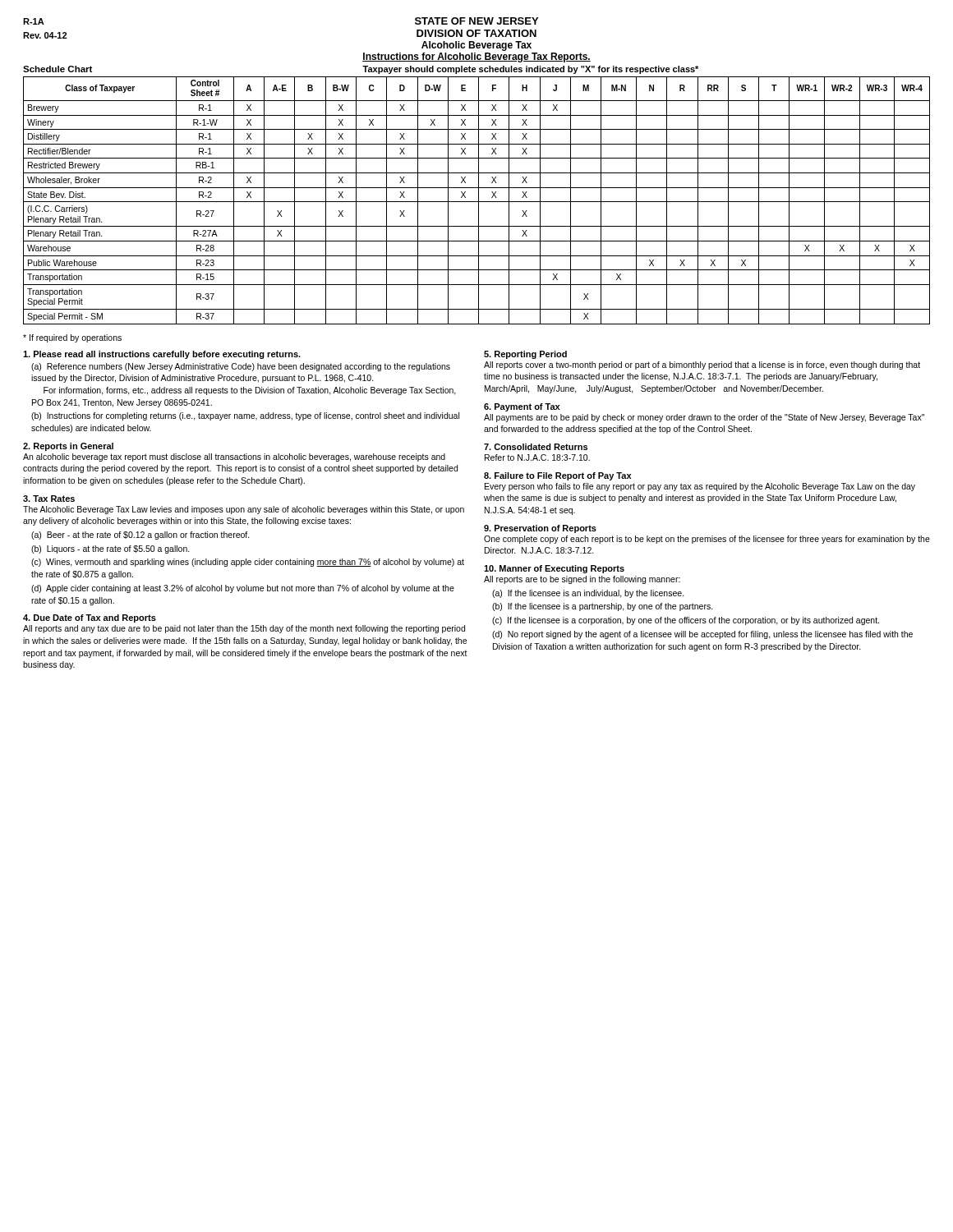Click the passage that begins "One complete copy of"

[x=707, y=545]
